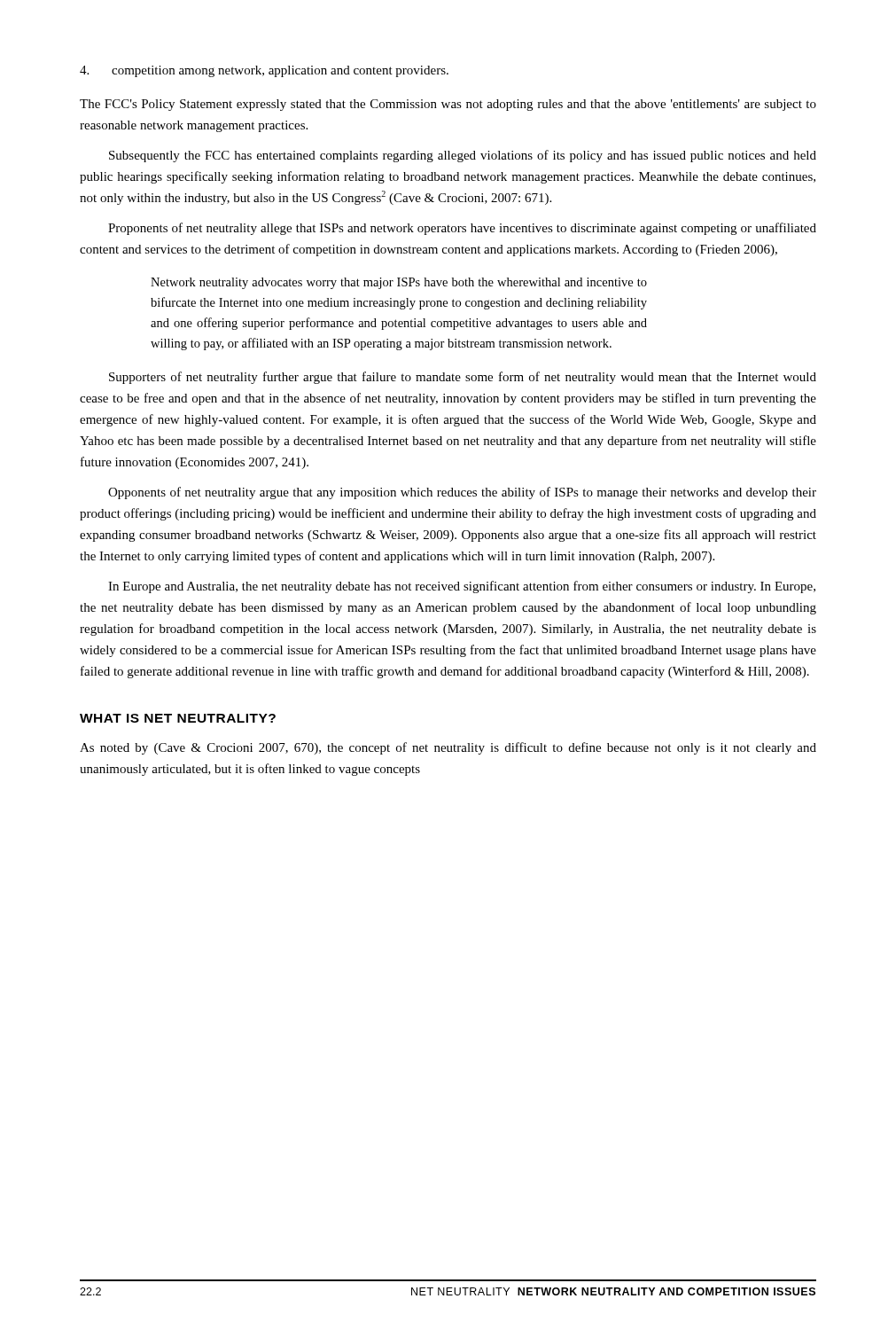The image size is (896, 1330).
Task: Find the block on this page that starts "4. competition among network, application"
Action: [x=264, y=70]
